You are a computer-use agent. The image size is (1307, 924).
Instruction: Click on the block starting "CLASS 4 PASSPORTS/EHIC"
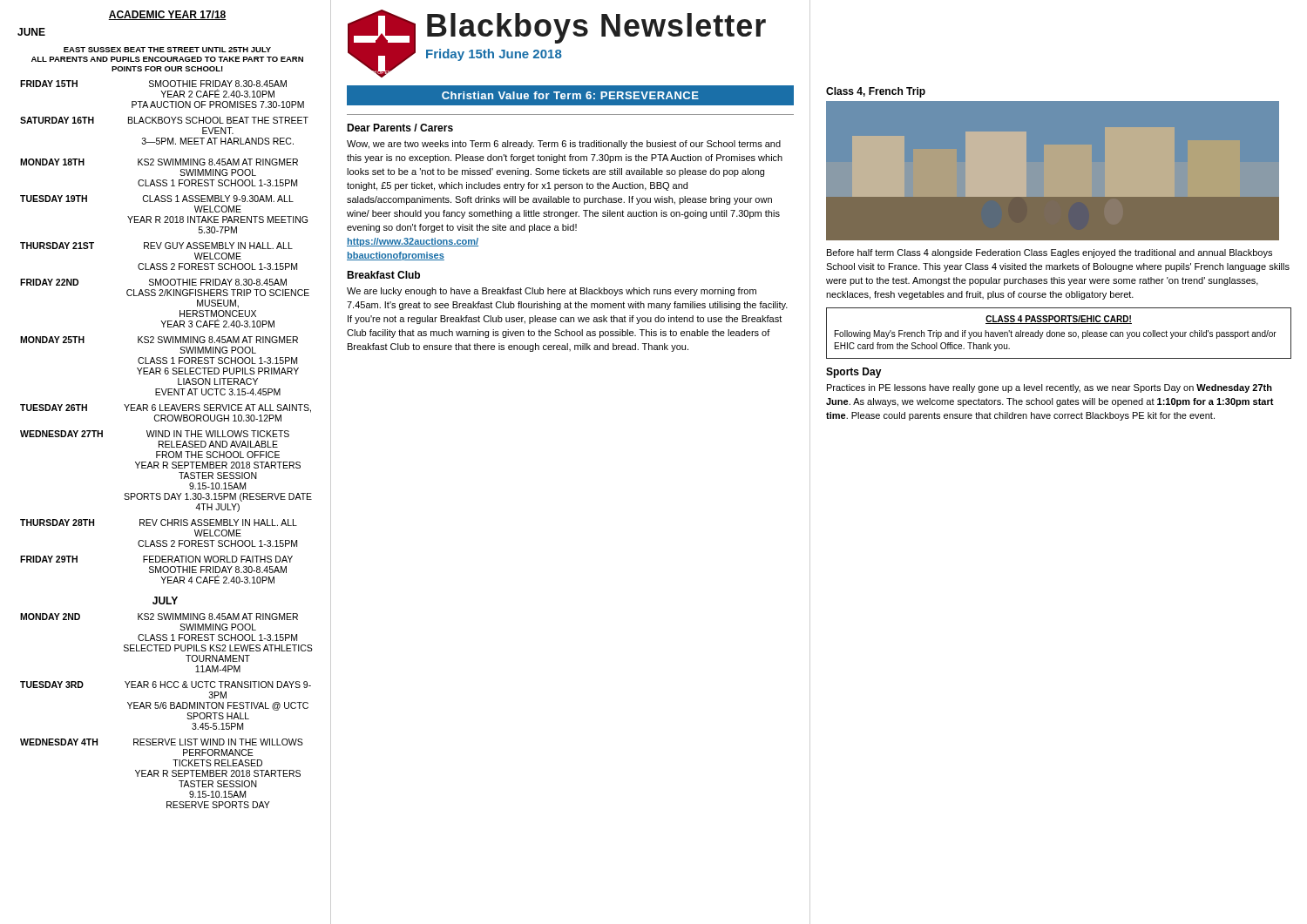click(1059, 332)
